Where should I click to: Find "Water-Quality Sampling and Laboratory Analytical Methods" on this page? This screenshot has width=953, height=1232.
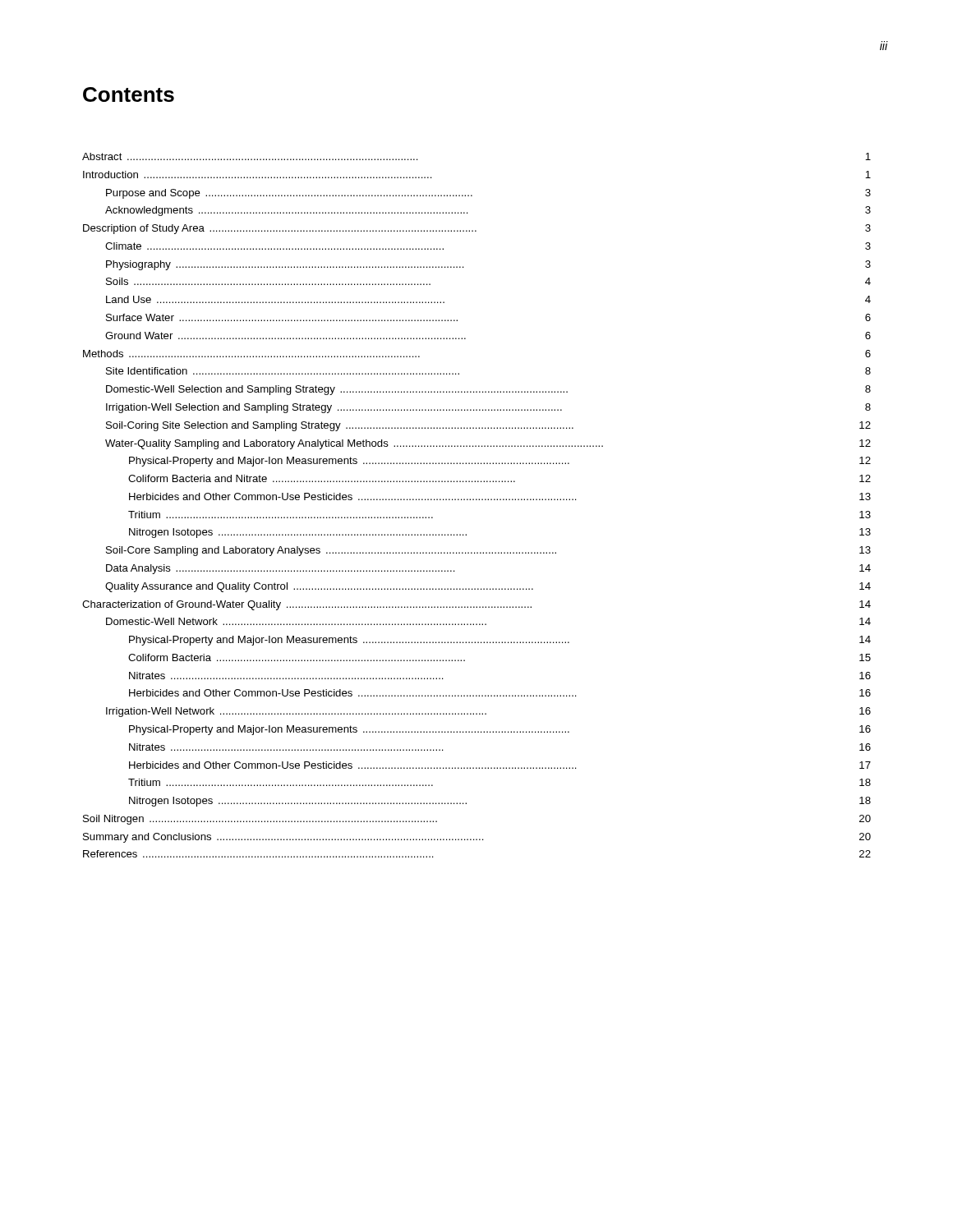(488, 443)
